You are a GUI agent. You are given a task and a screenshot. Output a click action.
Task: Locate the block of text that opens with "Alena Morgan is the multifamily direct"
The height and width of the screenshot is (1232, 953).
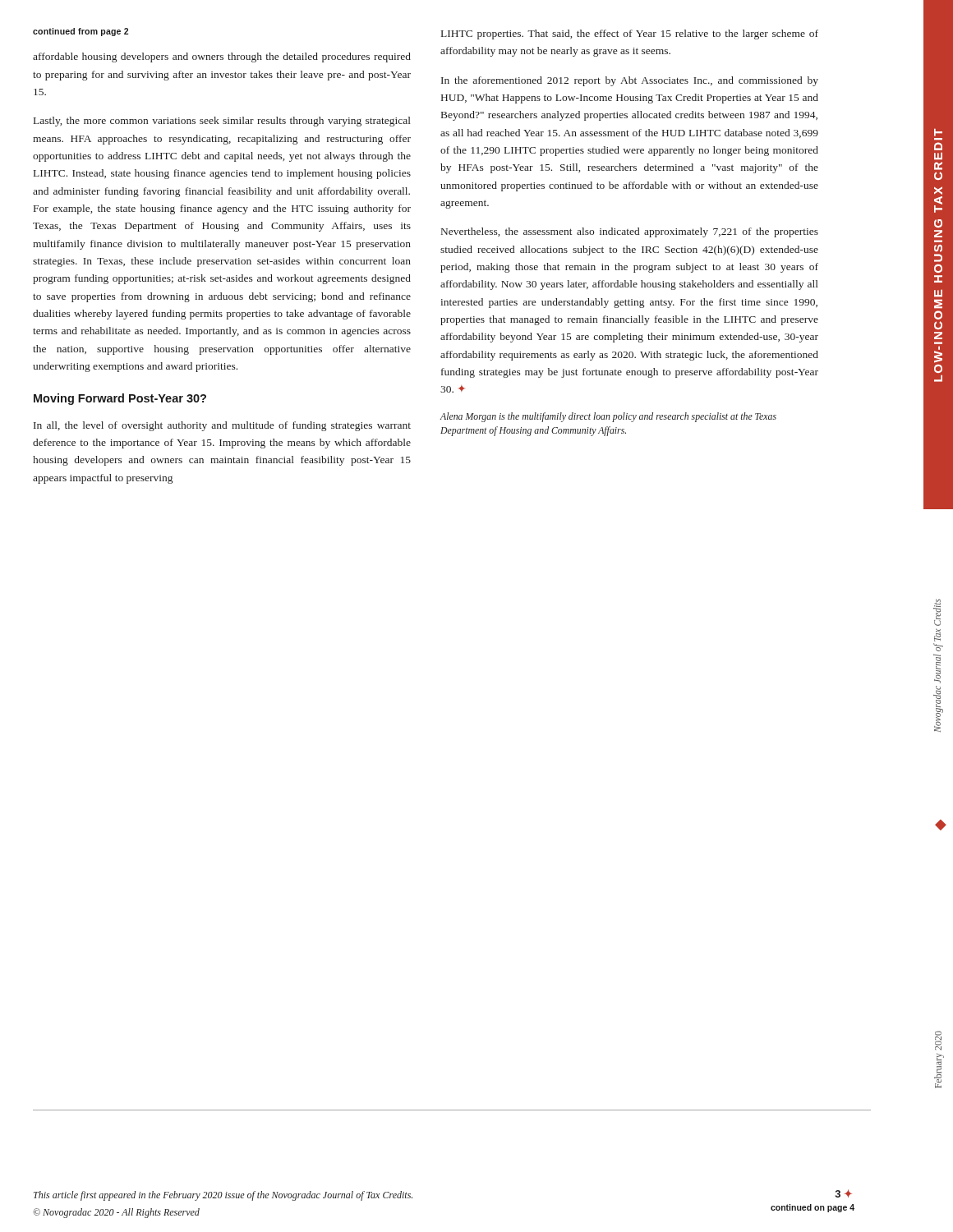tap(608, 423)
